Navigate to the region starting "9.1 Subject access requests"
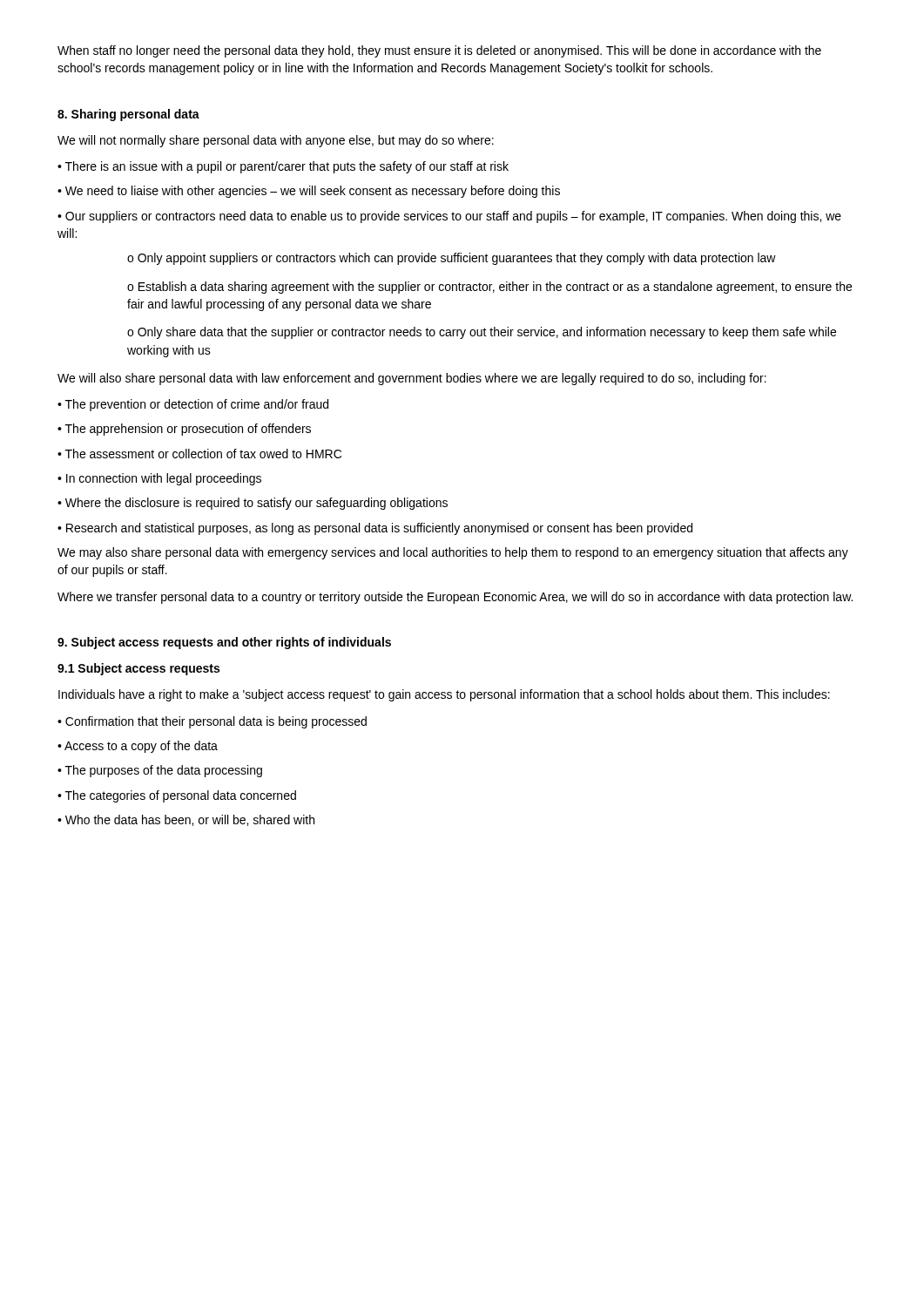The height and width of the screenshot is (1307, 924). [139, 668]
